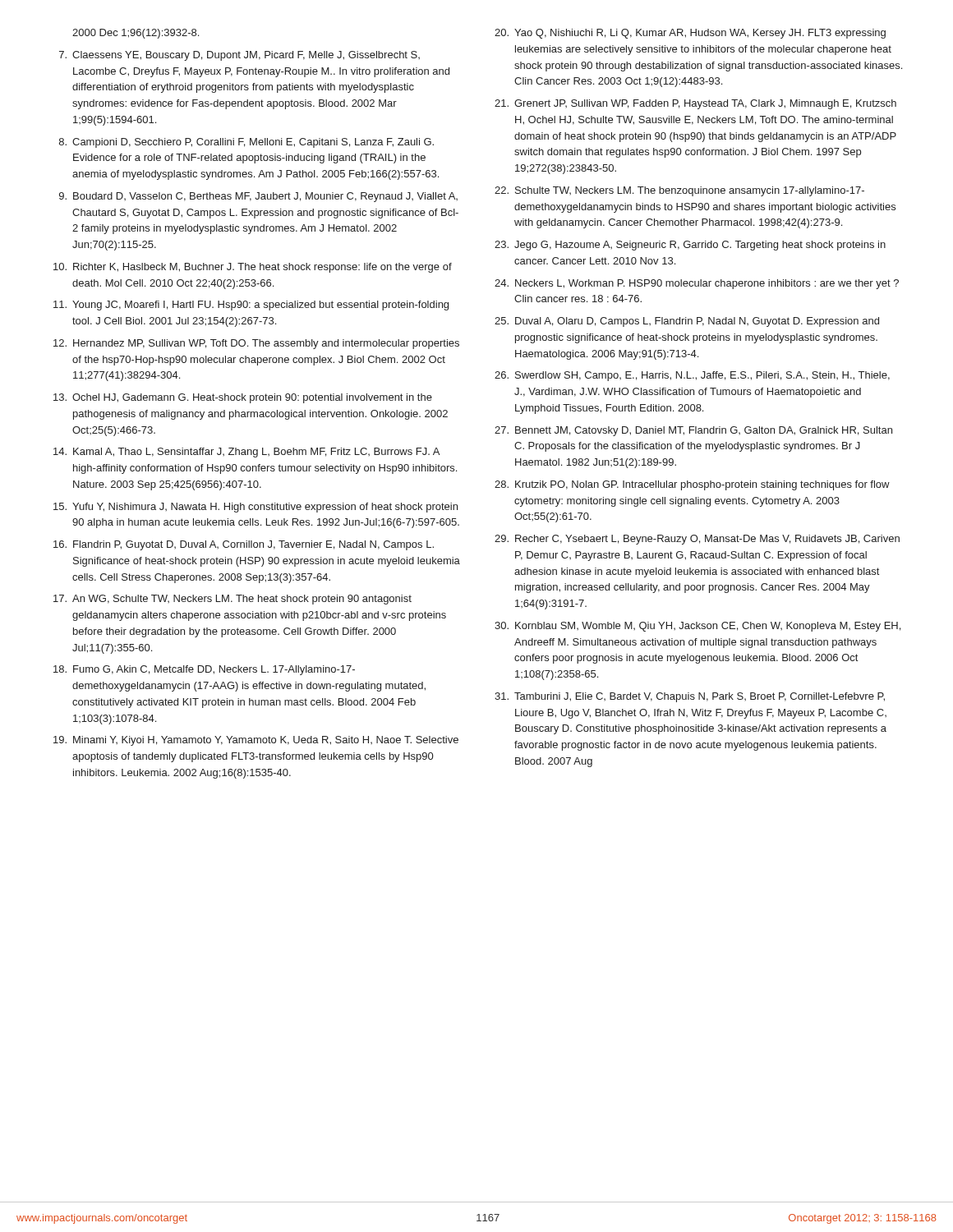Point to the block beginning "30. Kornblau SM, Womble"
953x1232 pixels.
pyautogui.click(x=698, y=650)
